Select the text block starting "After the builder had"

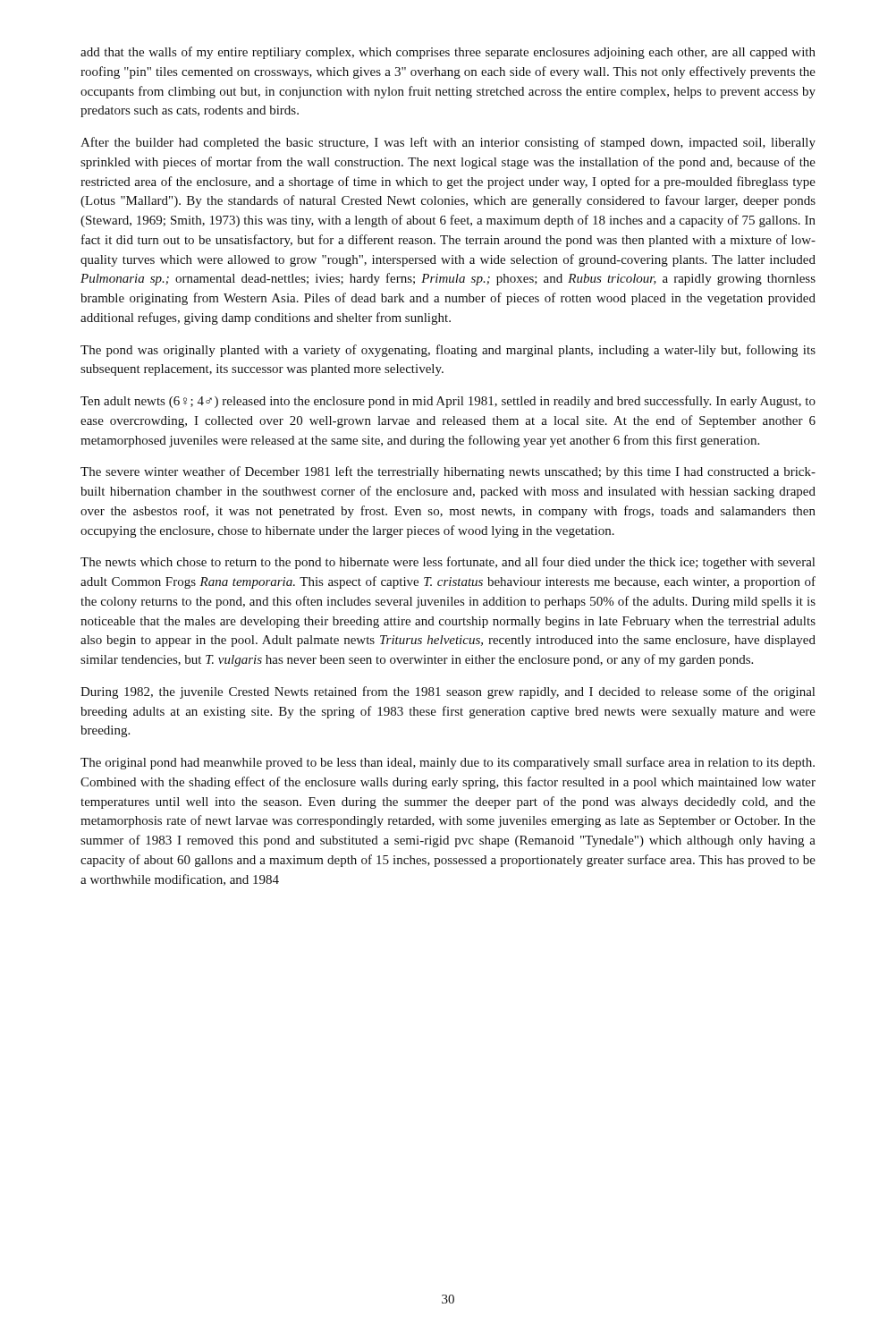tap(448, 230)
